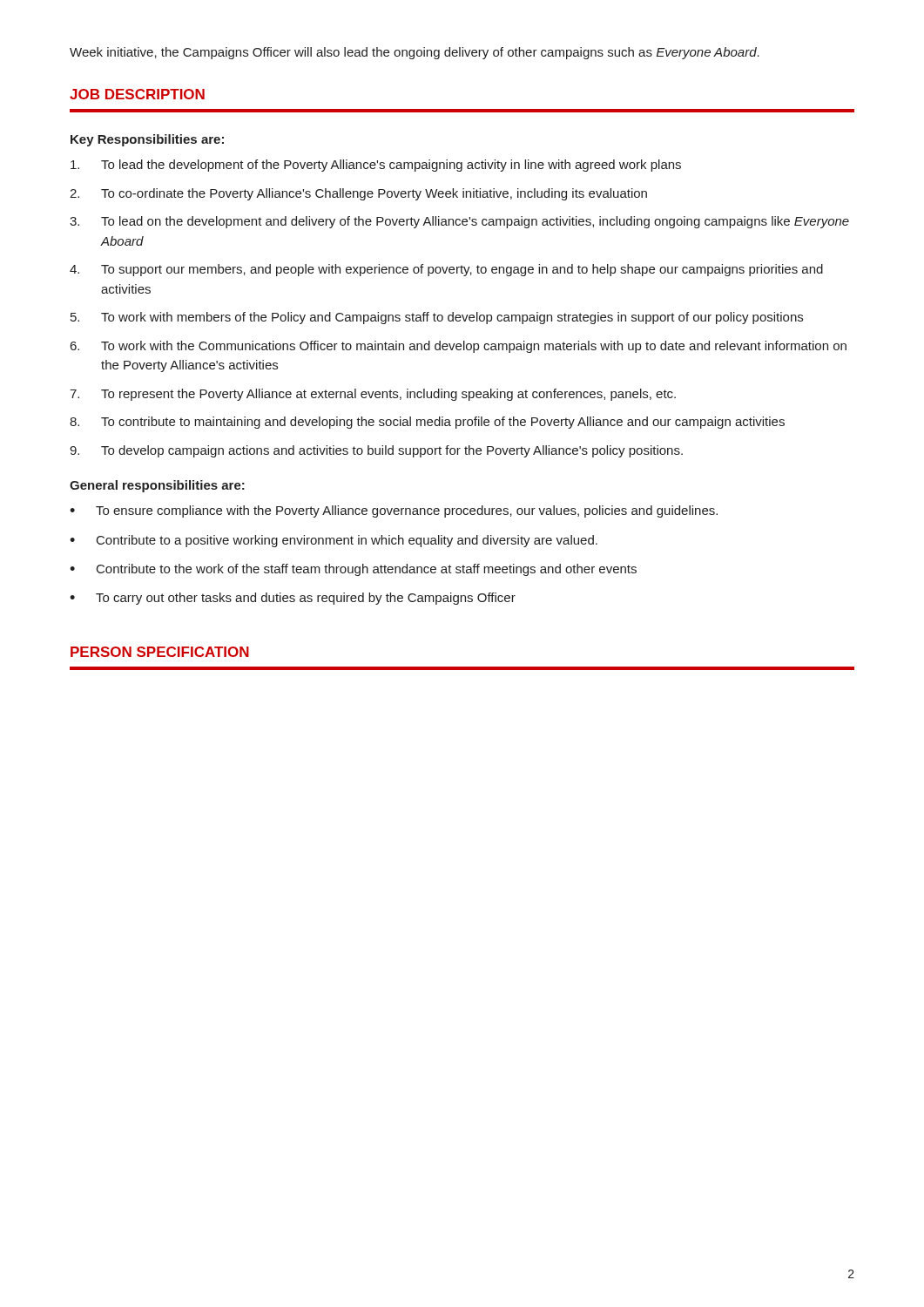The image size is (924, 1307).
Task: Point to the passage starting "9.To develop campaign actions and"
Action: (x=377, y=451)
